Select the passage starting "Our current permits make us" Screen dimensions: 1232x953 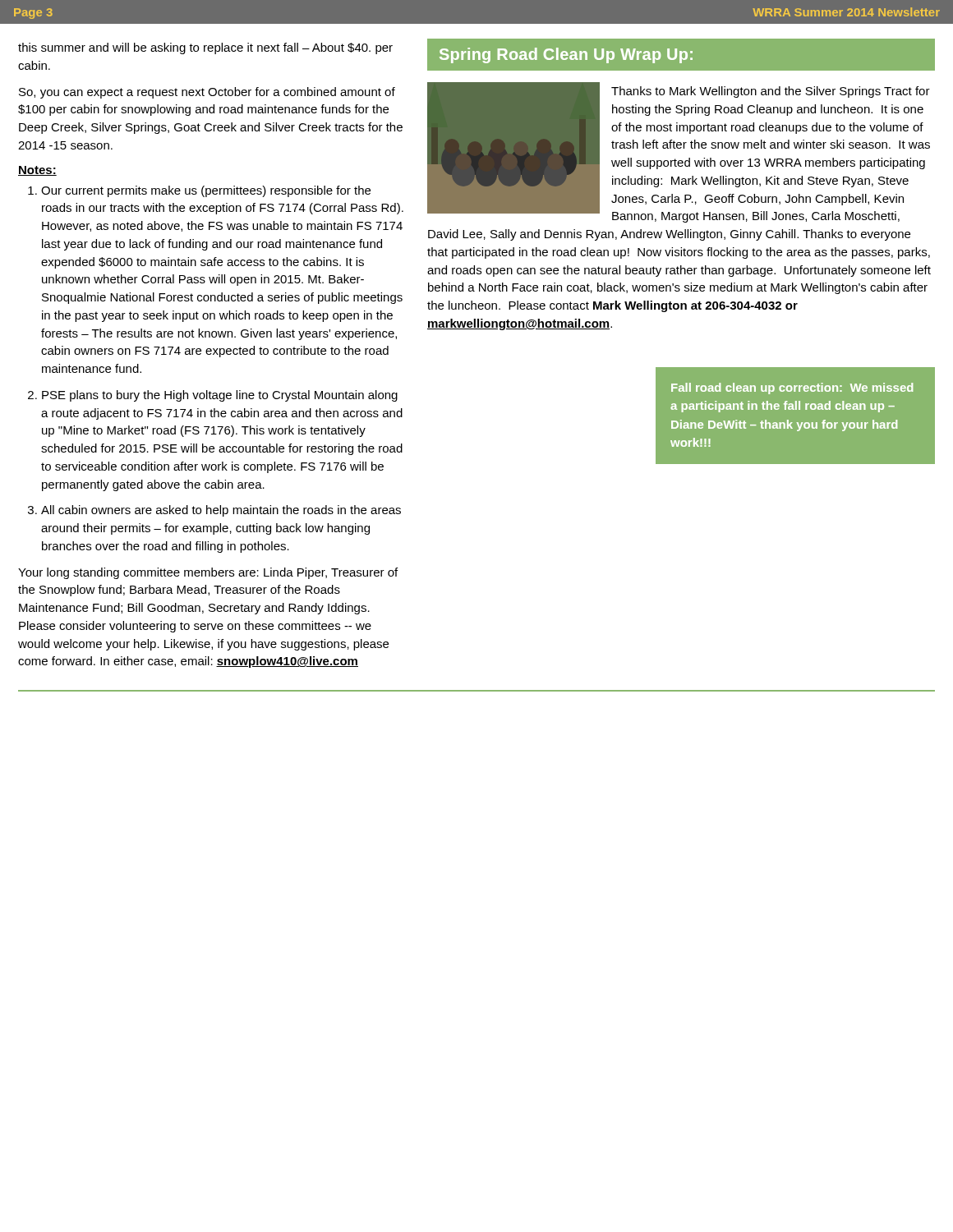(x=223, y=279)
